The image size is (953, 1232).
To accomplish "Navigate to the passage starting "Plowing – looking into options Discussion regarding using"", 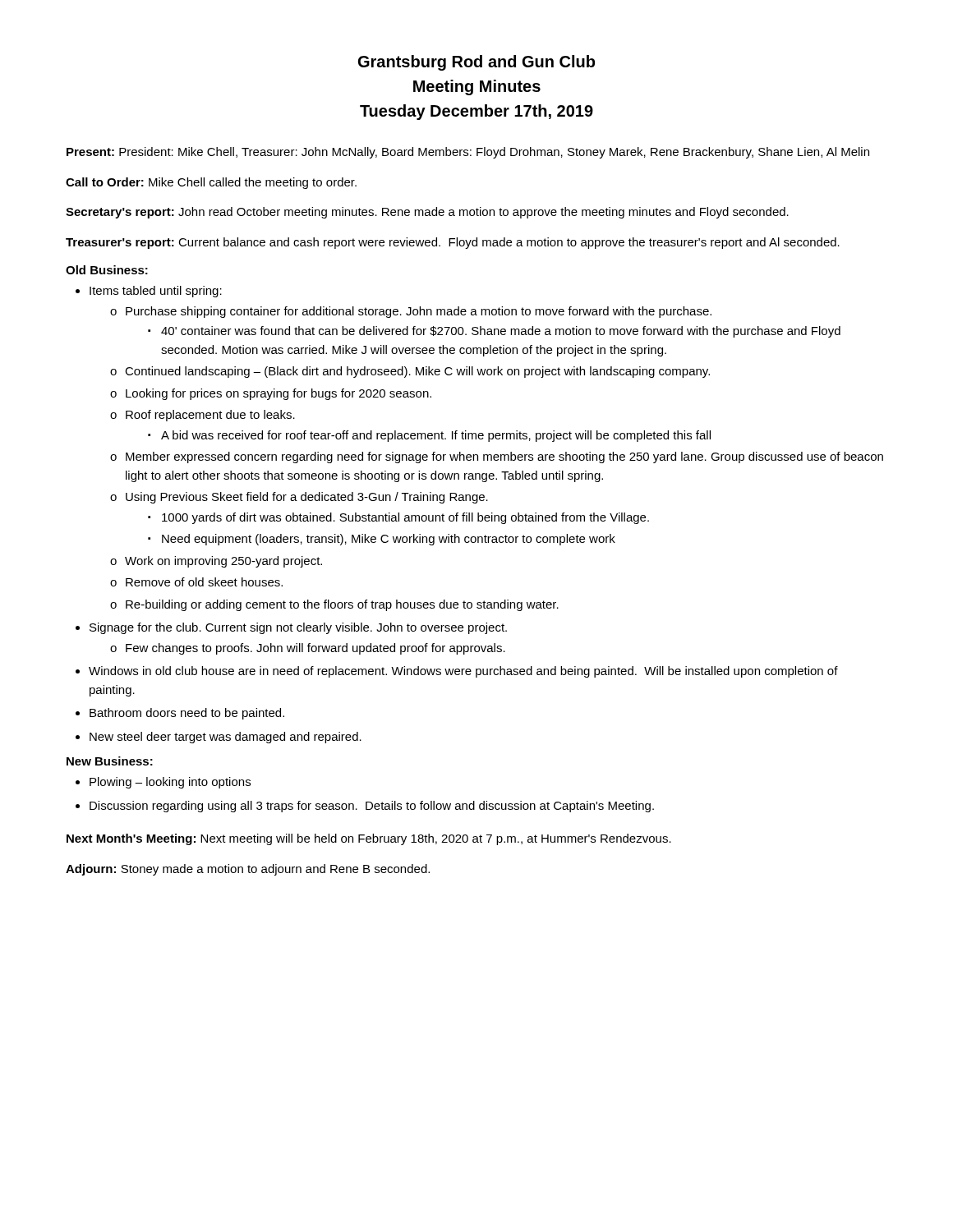I will tap(476, 794).
